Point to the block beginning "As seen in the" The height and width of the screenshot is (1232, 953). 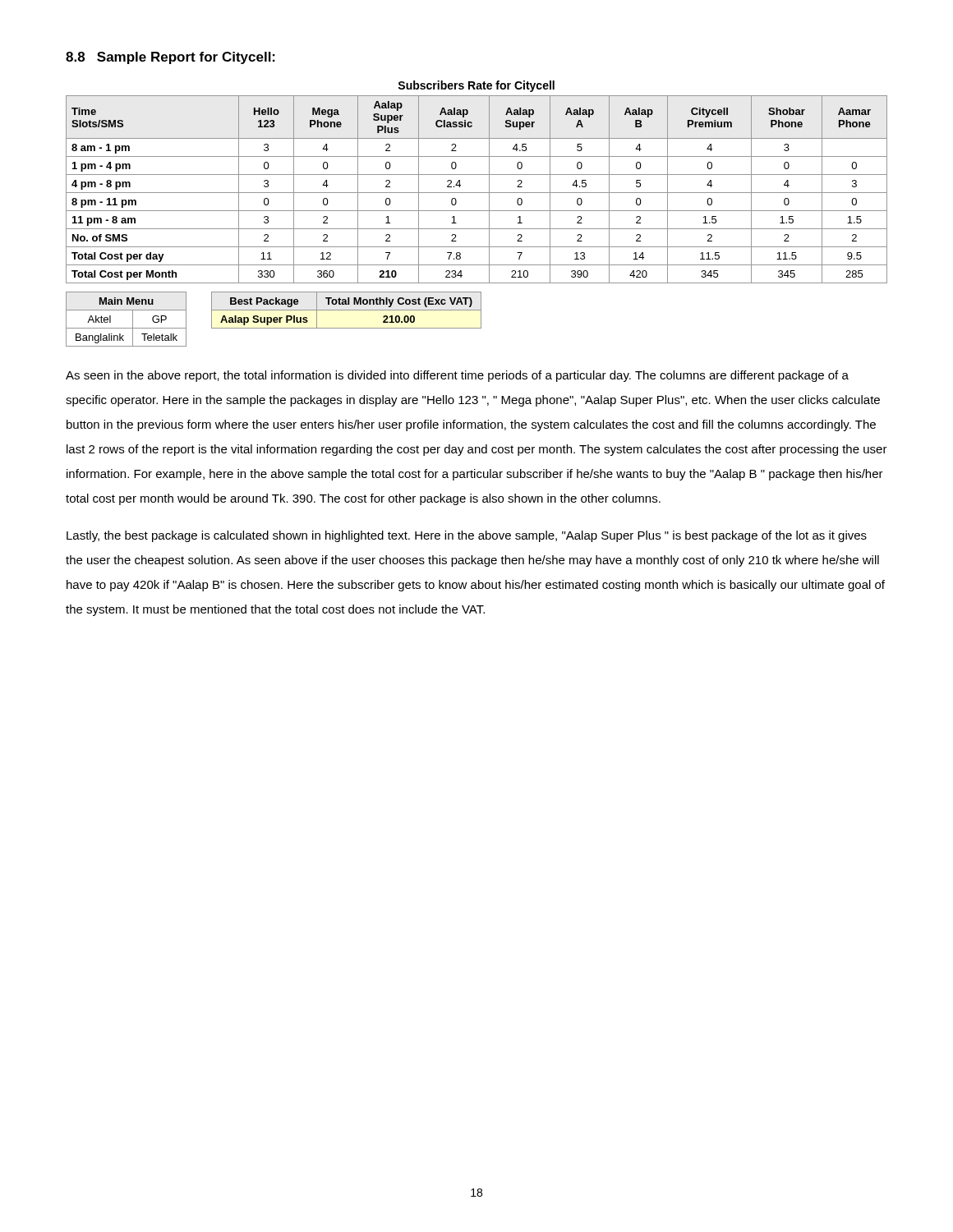(476, 437)
